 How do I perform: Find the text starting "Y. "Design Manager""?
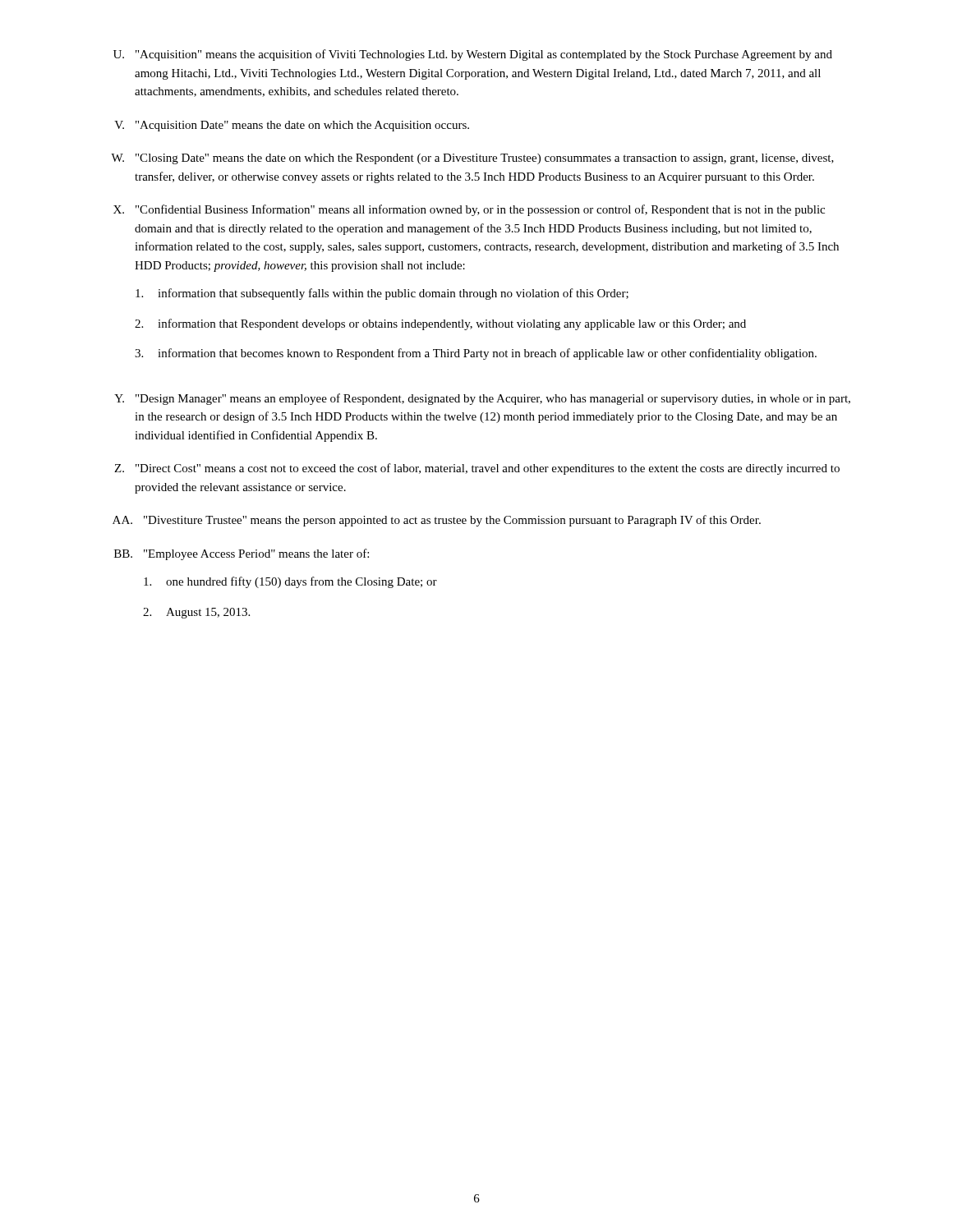(x=476, y=417)
